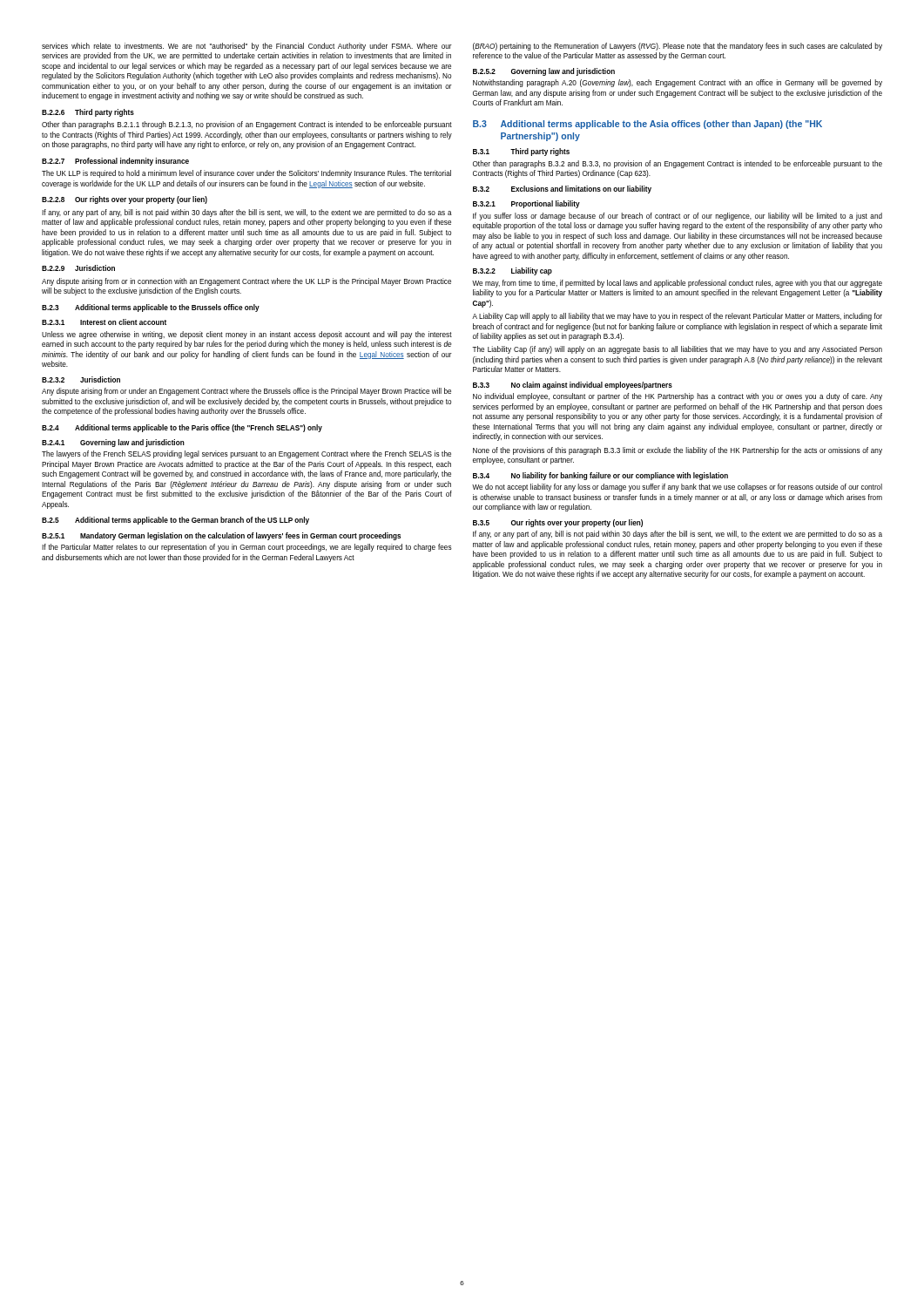Screen dimensions: 1307x924
Task: Click on the text block starting "B.2.2.8Our rights over your property"
Action: pos(247,200)
